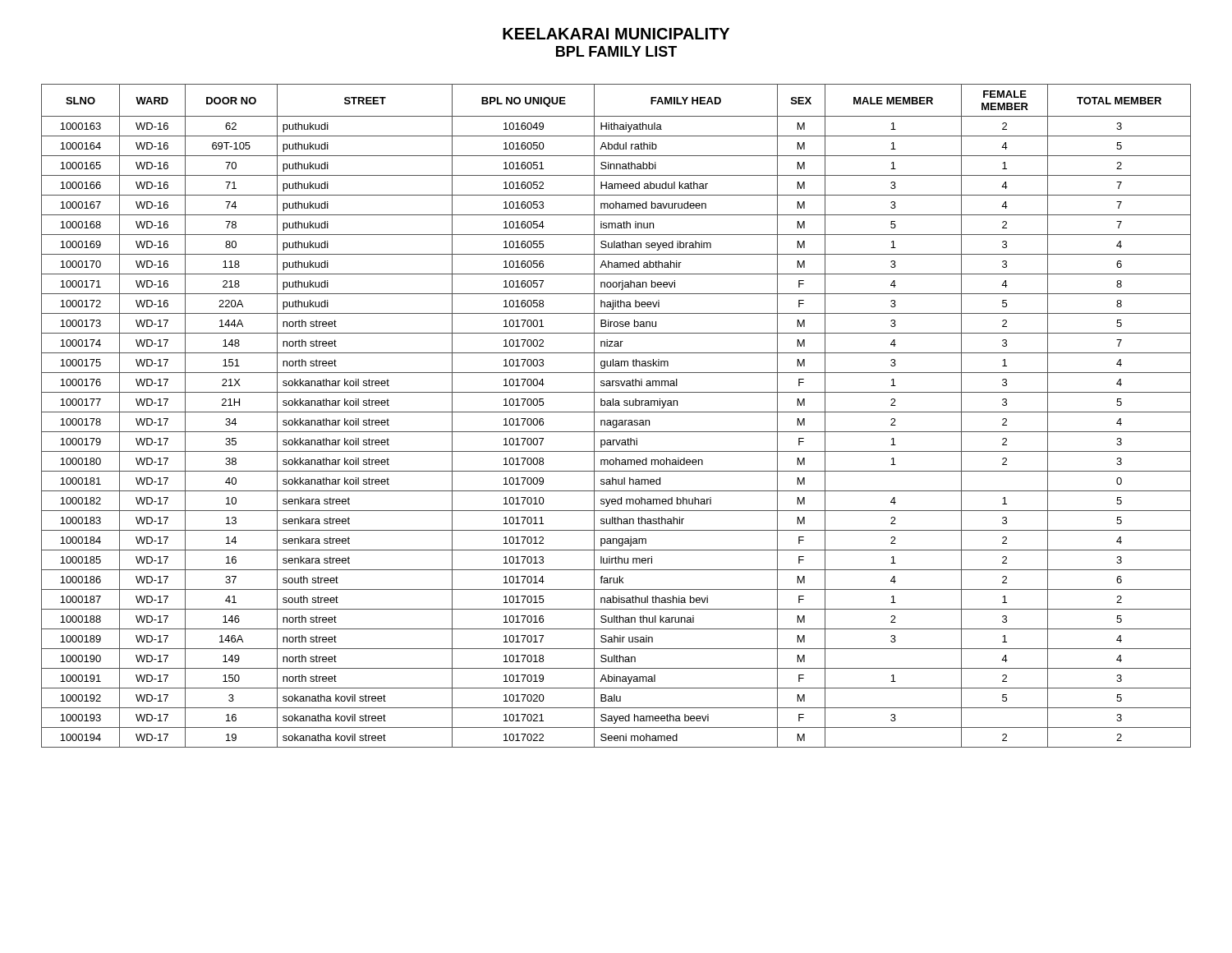Select the table that reads "BPL NO UNIQUE"
Screen dimensions: 953x1232
tap(616, 416)
